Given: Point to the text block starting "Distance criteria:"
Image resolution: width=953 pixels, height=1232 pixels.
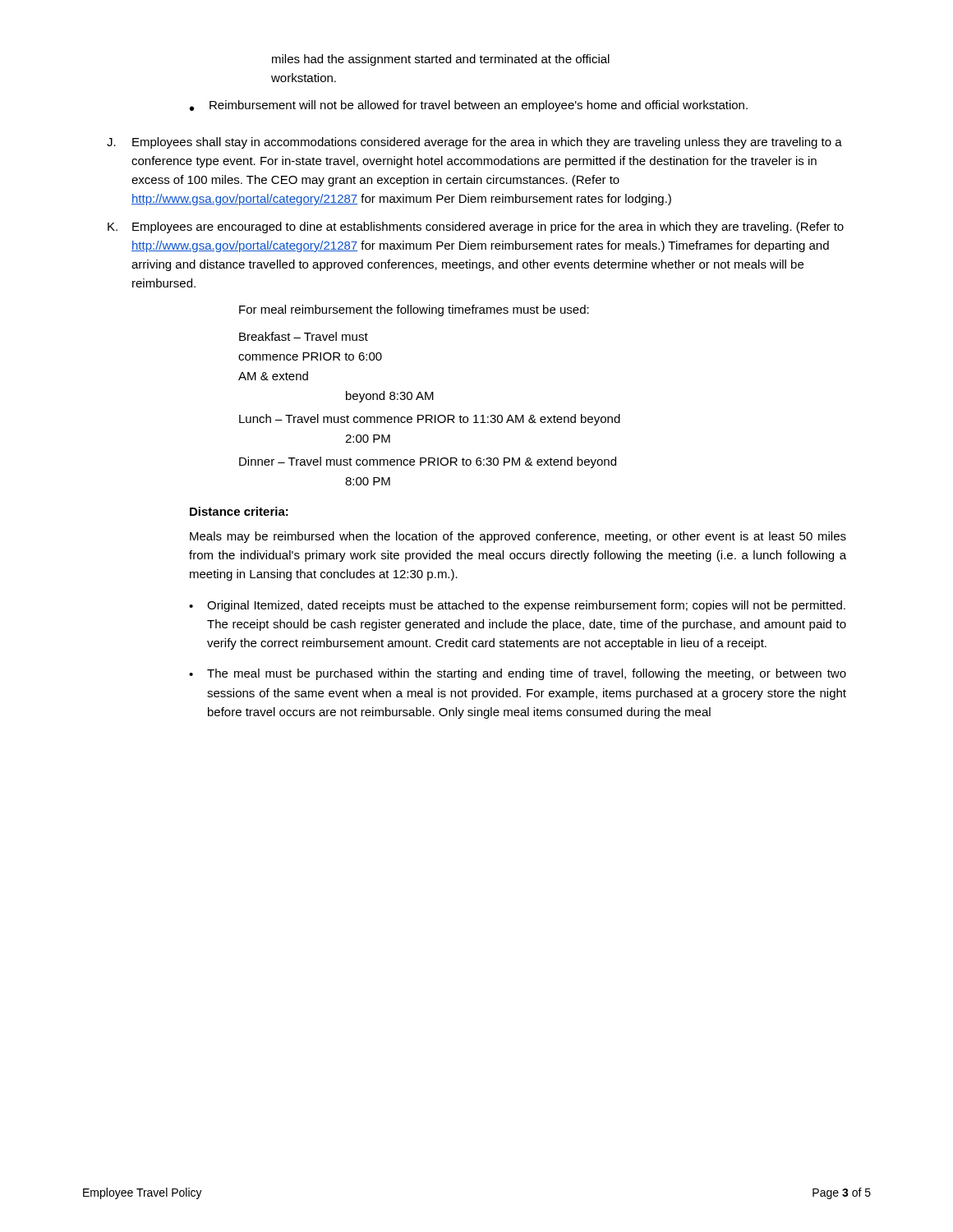Looking at the screenshot, I should click(239, 511).
